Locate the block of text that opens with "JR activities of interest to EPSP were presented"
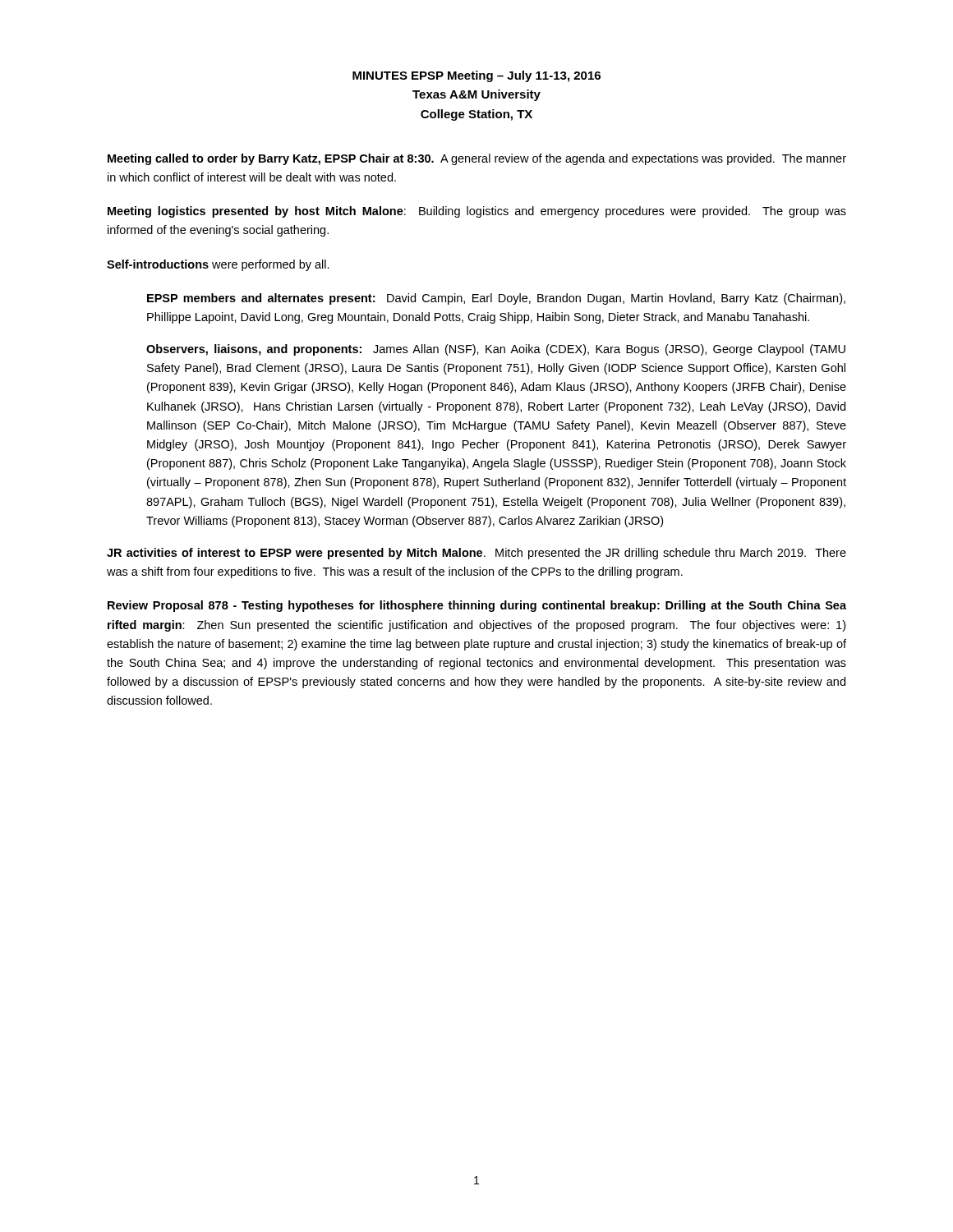Viewport: 953px width, 1232px height. tap(476, 562)
